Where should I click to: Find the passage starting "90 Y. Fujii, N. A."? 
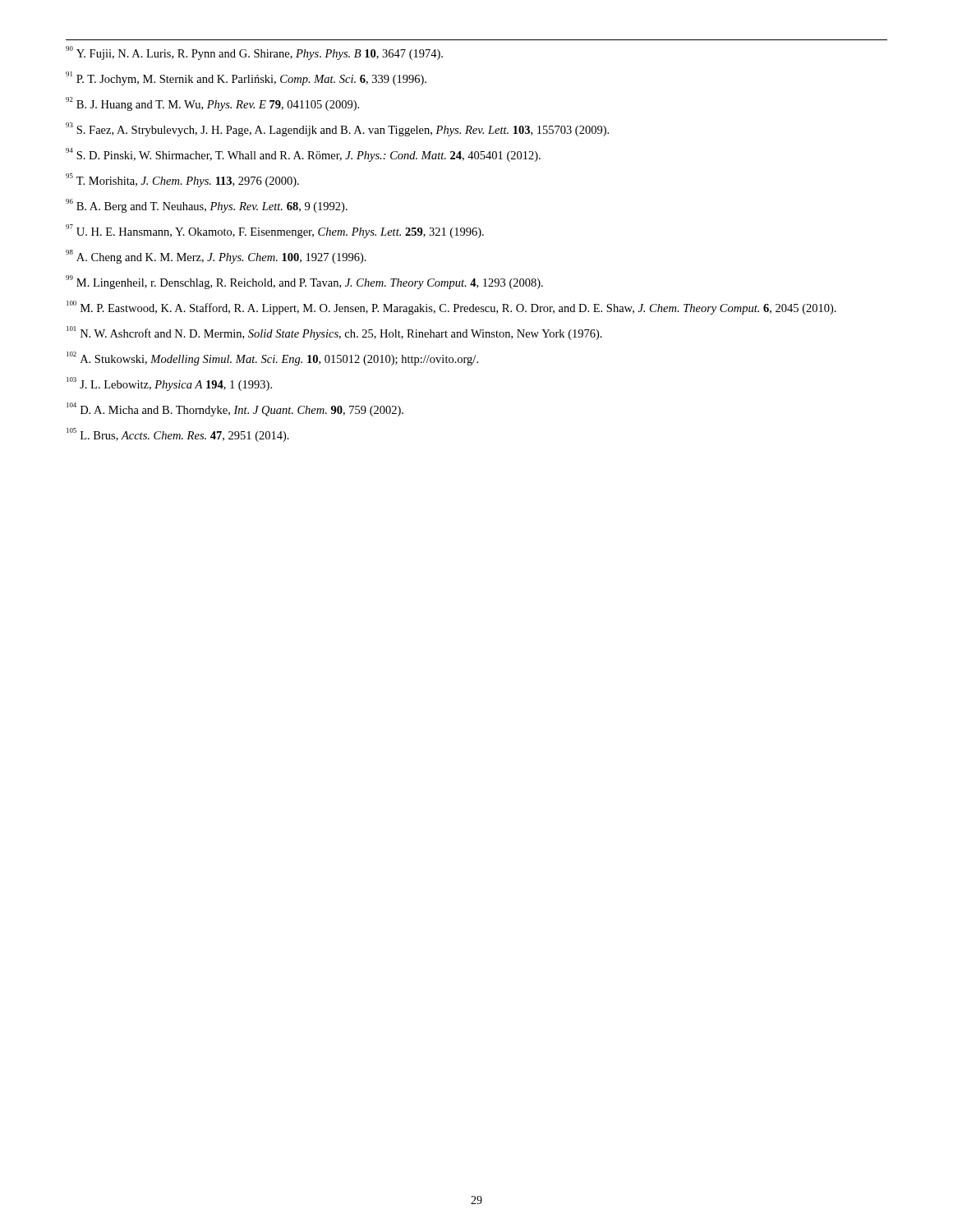(254, 53)
